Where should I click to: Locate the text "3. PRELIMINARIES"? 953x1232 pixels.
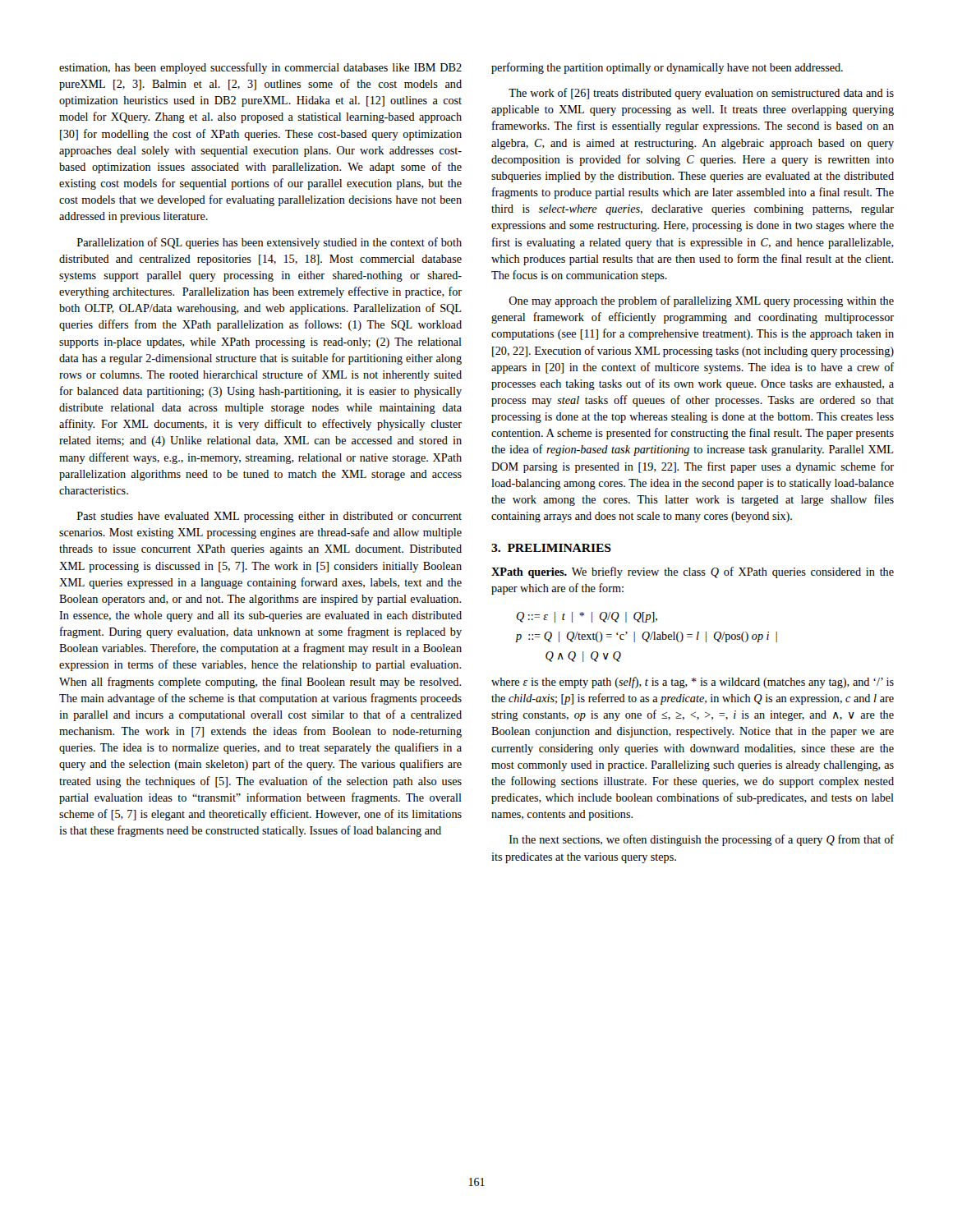551,548
